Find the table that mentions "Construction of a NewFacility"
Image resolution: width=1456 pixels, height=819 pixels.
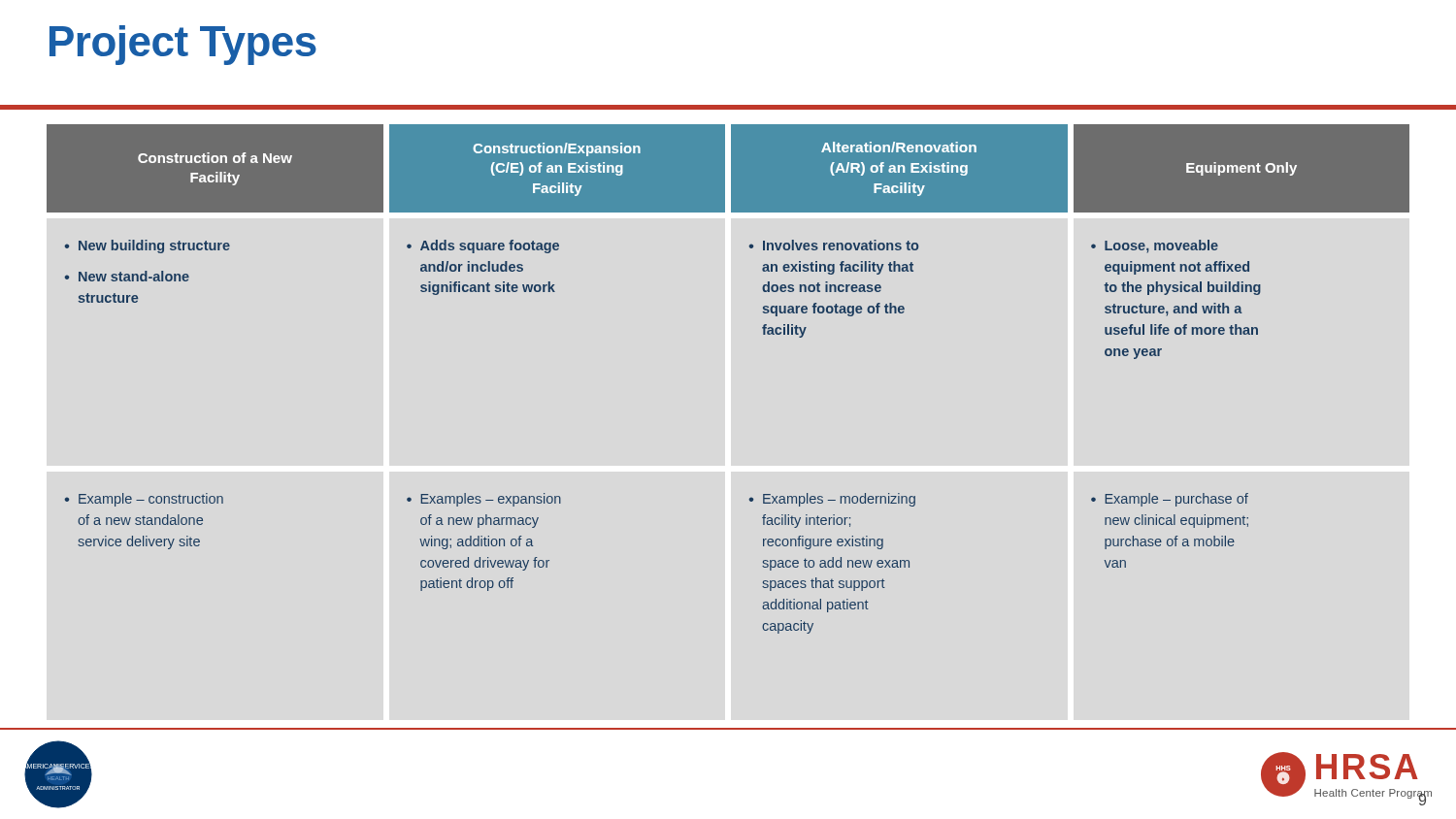click(728, 422)
